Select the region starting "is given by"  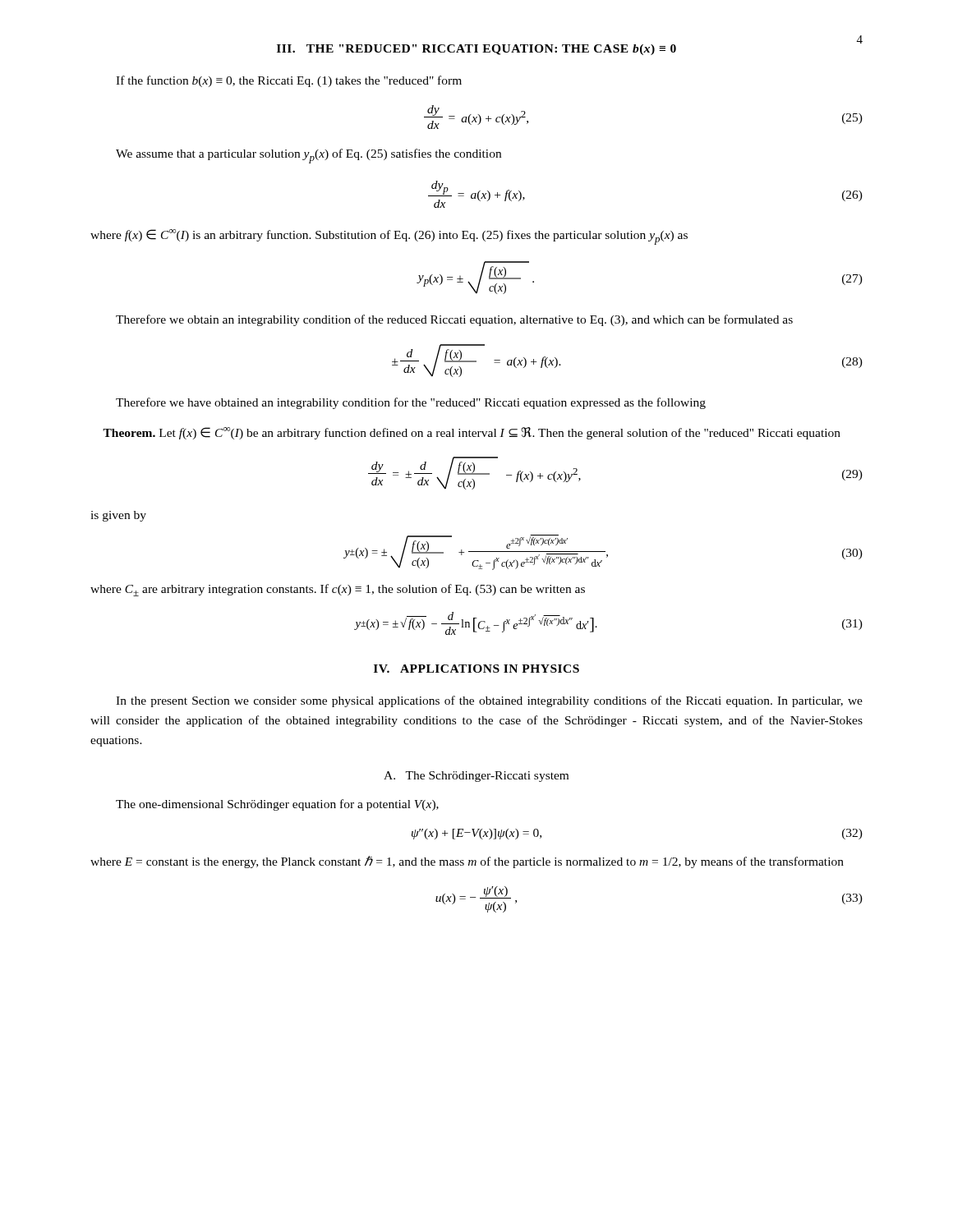118,514
